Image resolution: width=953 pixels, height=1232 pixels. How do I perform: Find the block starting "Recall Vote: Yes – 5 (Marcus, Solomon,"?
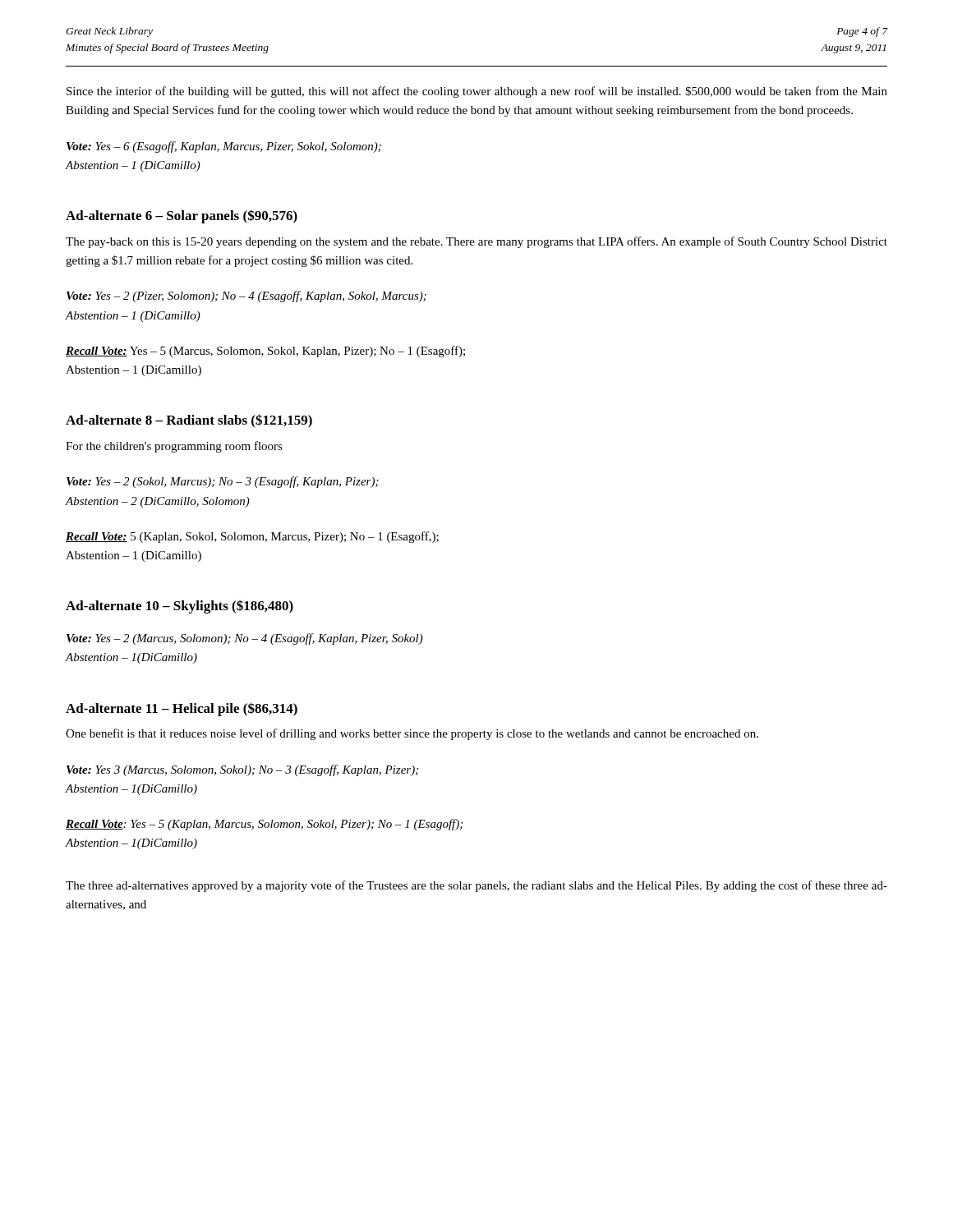click(x=266, y=360)
